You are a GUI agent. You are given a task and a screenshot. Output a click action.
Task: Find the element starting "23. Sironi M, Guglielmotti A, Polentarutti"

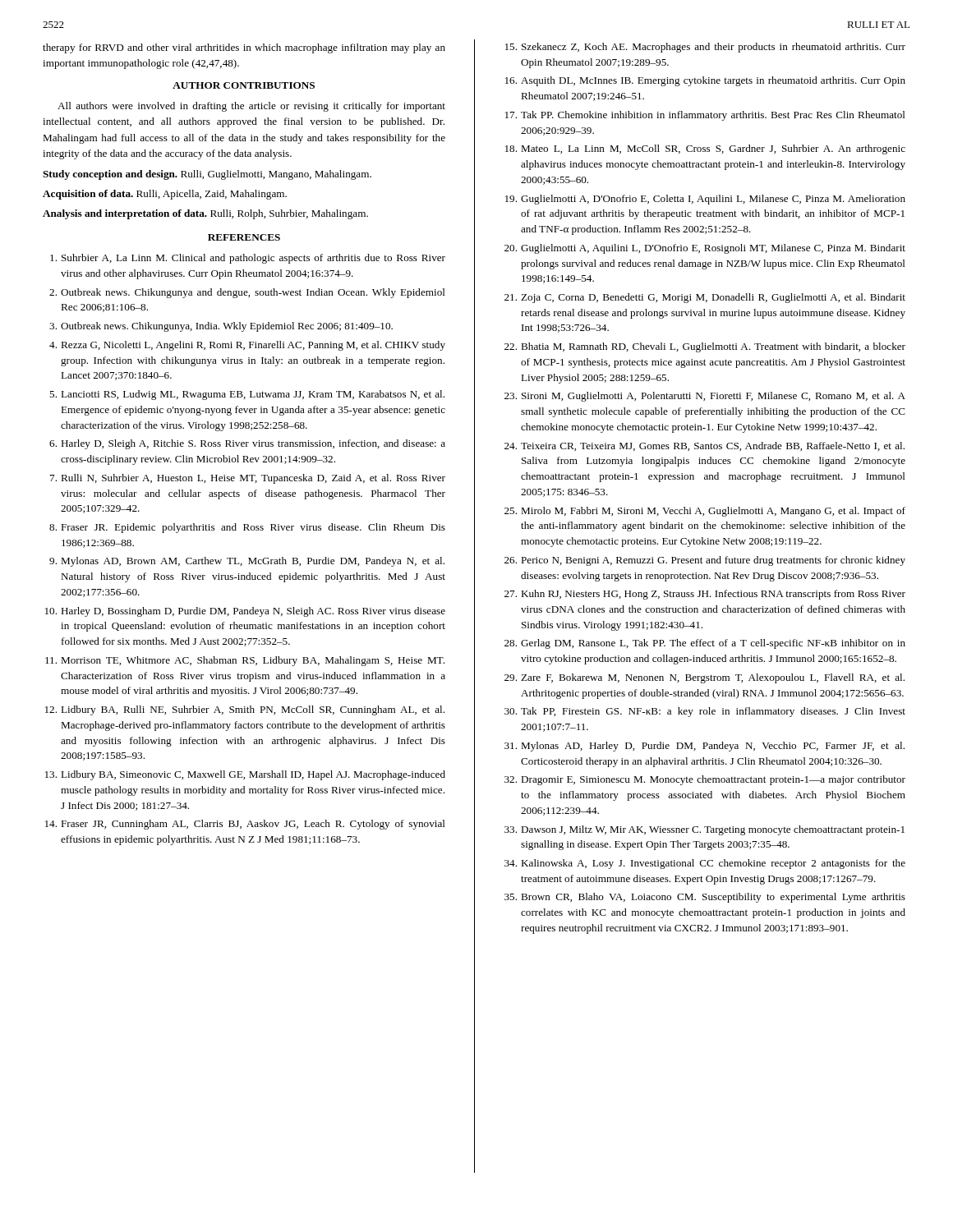click(x=704, y=412)
